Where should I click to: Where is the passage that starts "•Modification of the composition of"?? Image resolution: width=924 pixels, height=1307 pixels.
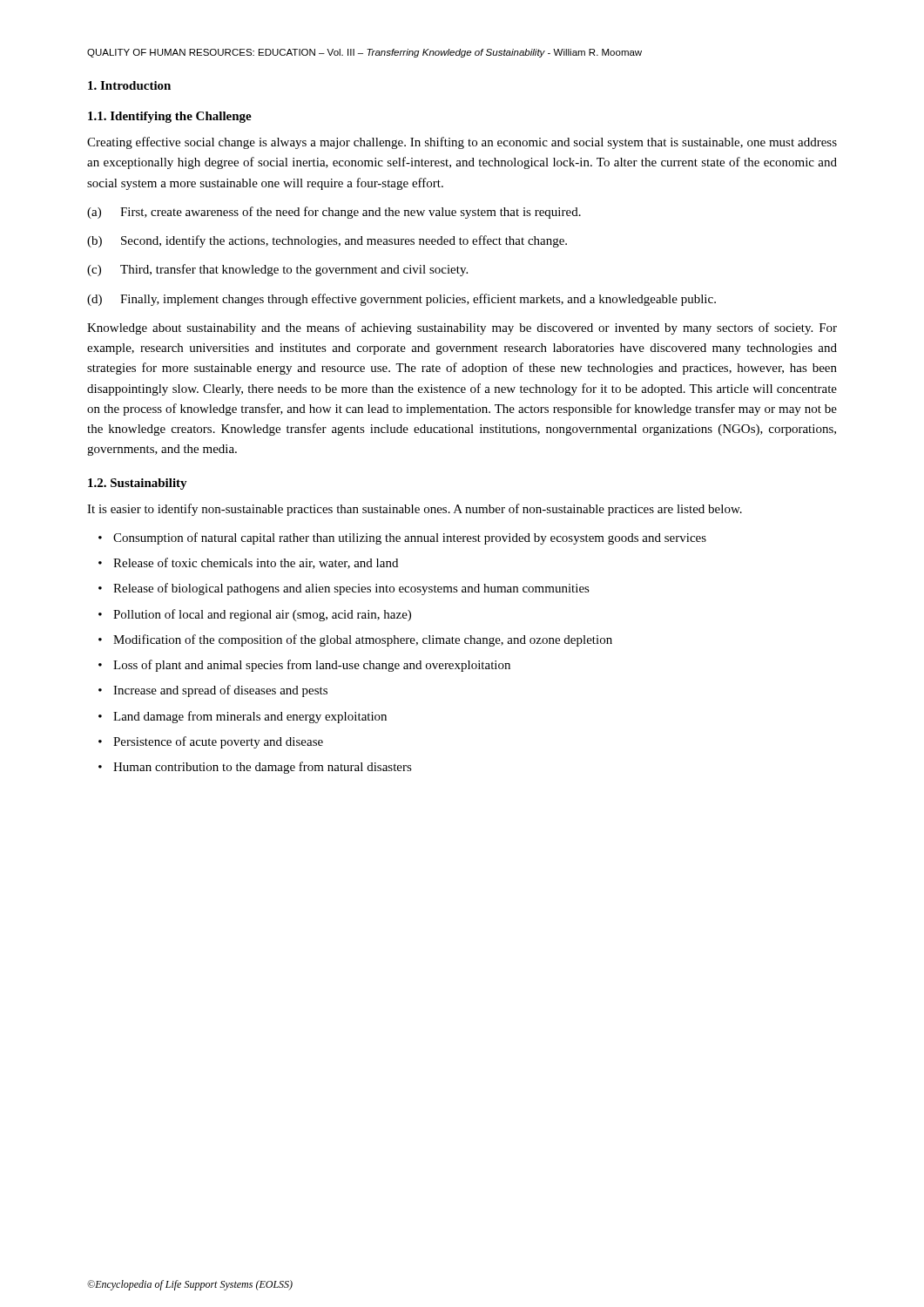click(x=462, y=640)
